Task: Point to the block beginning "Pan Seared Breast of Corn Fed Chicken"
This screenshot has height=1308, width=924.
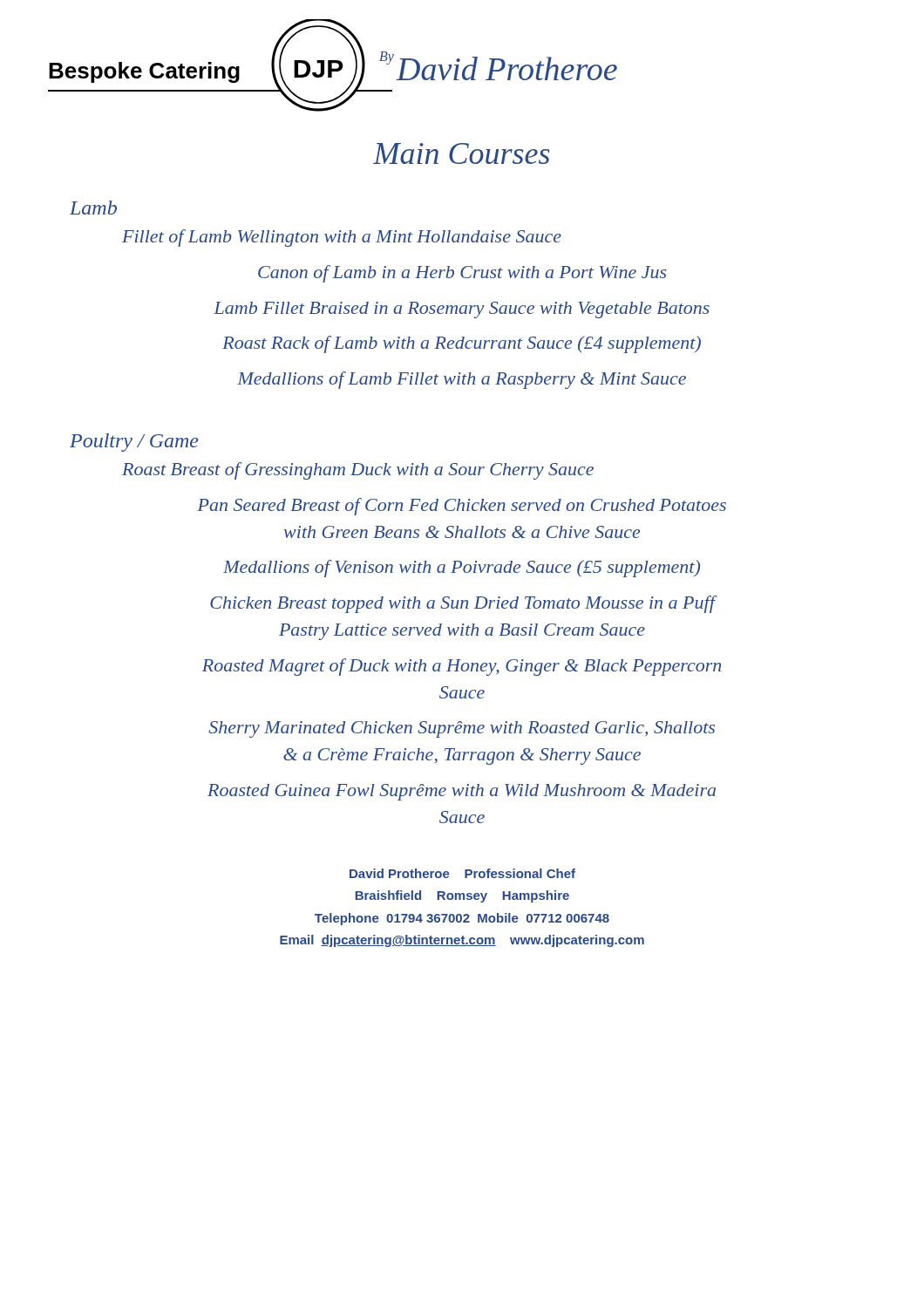Action: click(462, 518)
